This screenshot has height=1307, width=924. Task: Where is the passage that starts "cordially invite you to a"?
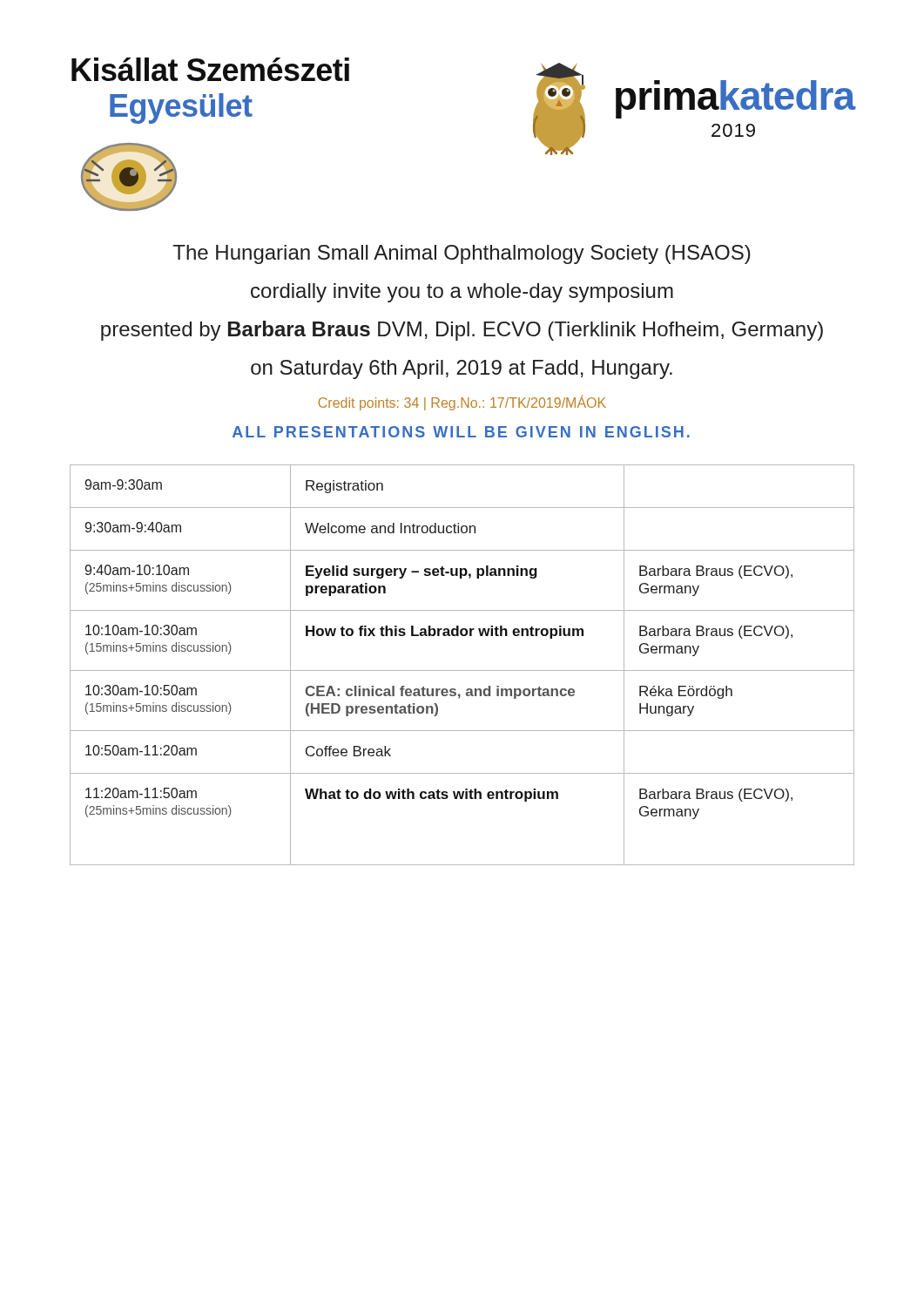[x=462, y=290]
